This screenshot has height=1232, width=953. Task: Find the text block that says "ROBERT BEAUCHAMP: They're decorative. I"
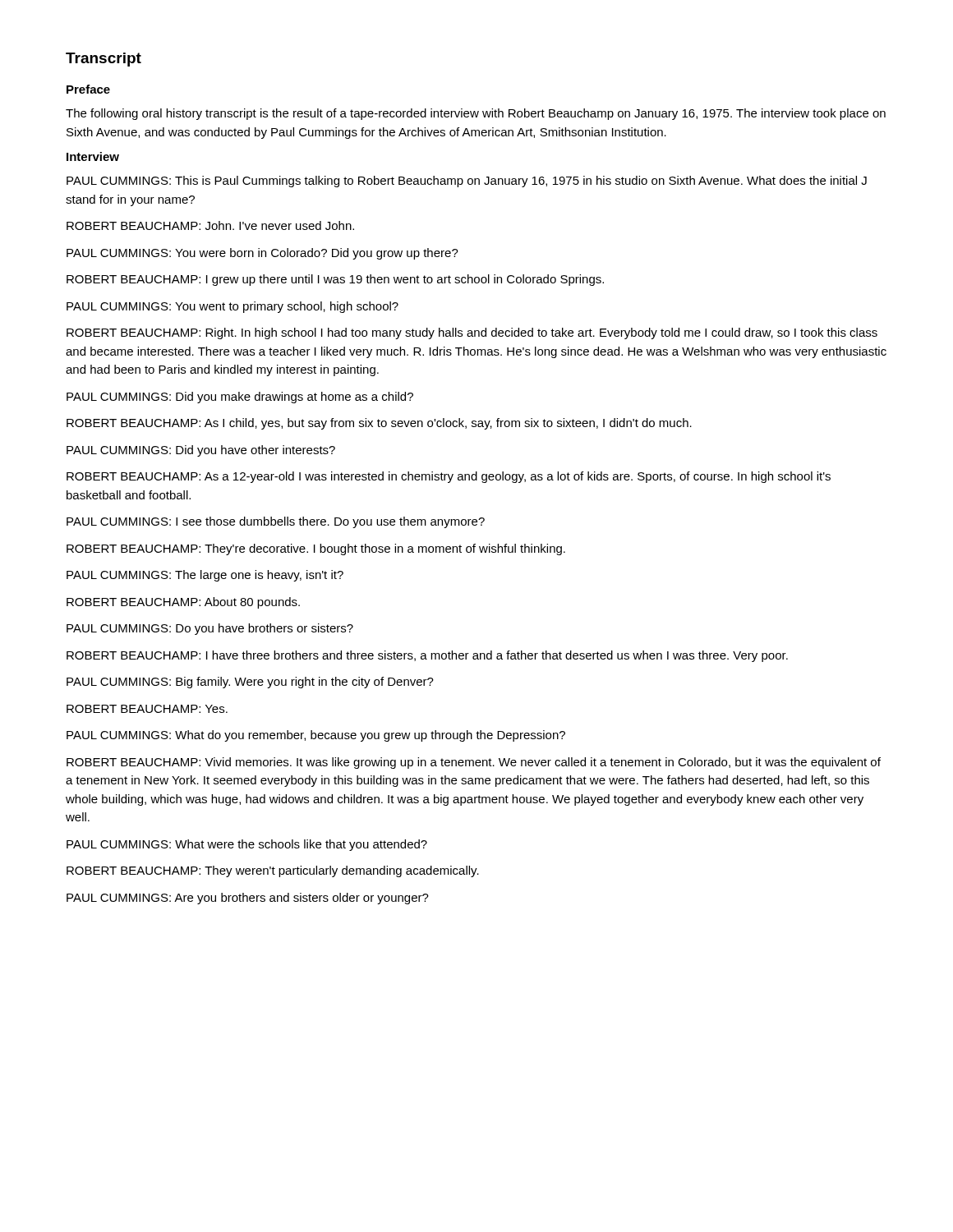tap(316, 548)
